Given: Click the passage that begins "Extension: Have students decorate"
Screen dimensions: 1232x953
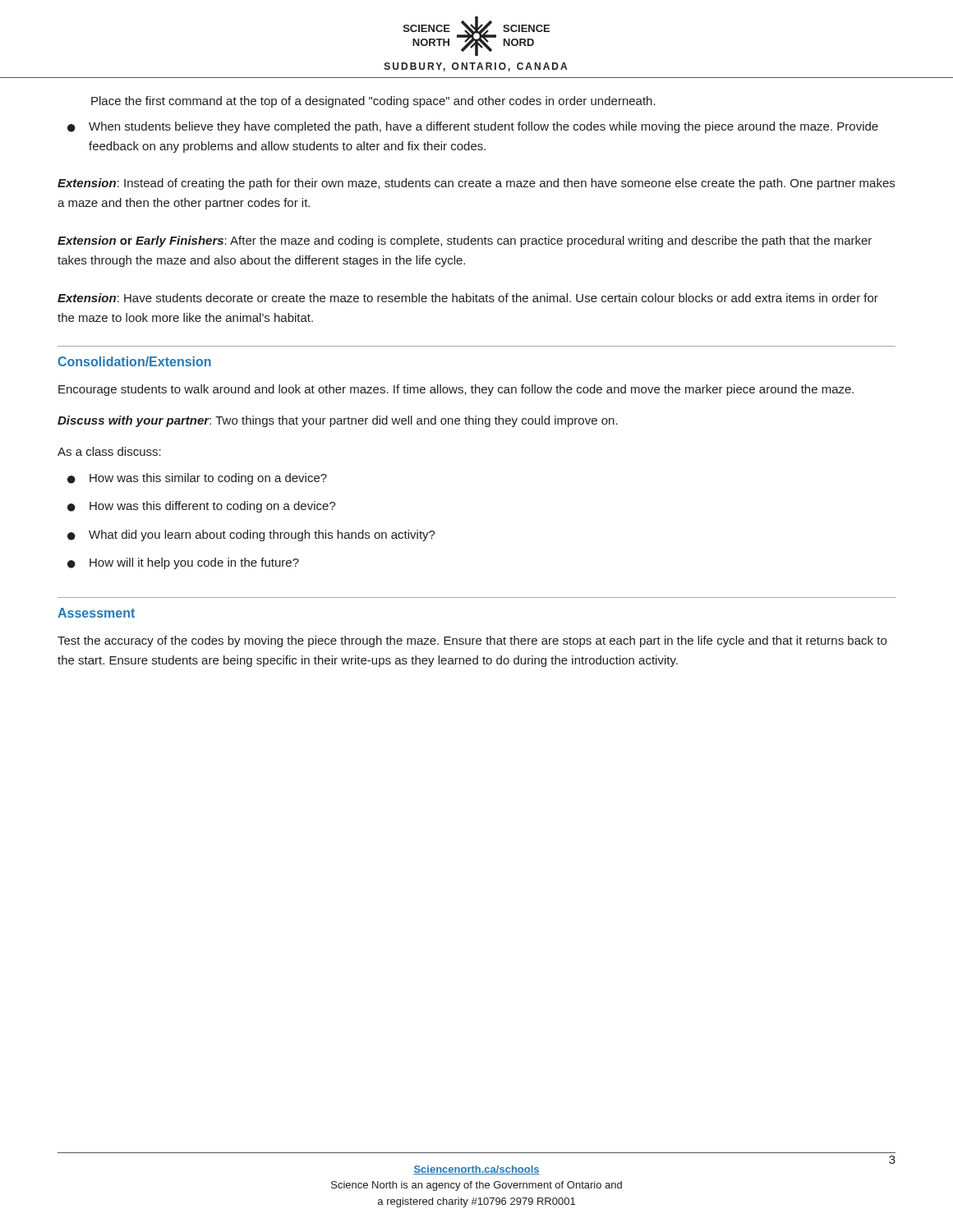Looking at the screenshot, I should tap(468, 307).
